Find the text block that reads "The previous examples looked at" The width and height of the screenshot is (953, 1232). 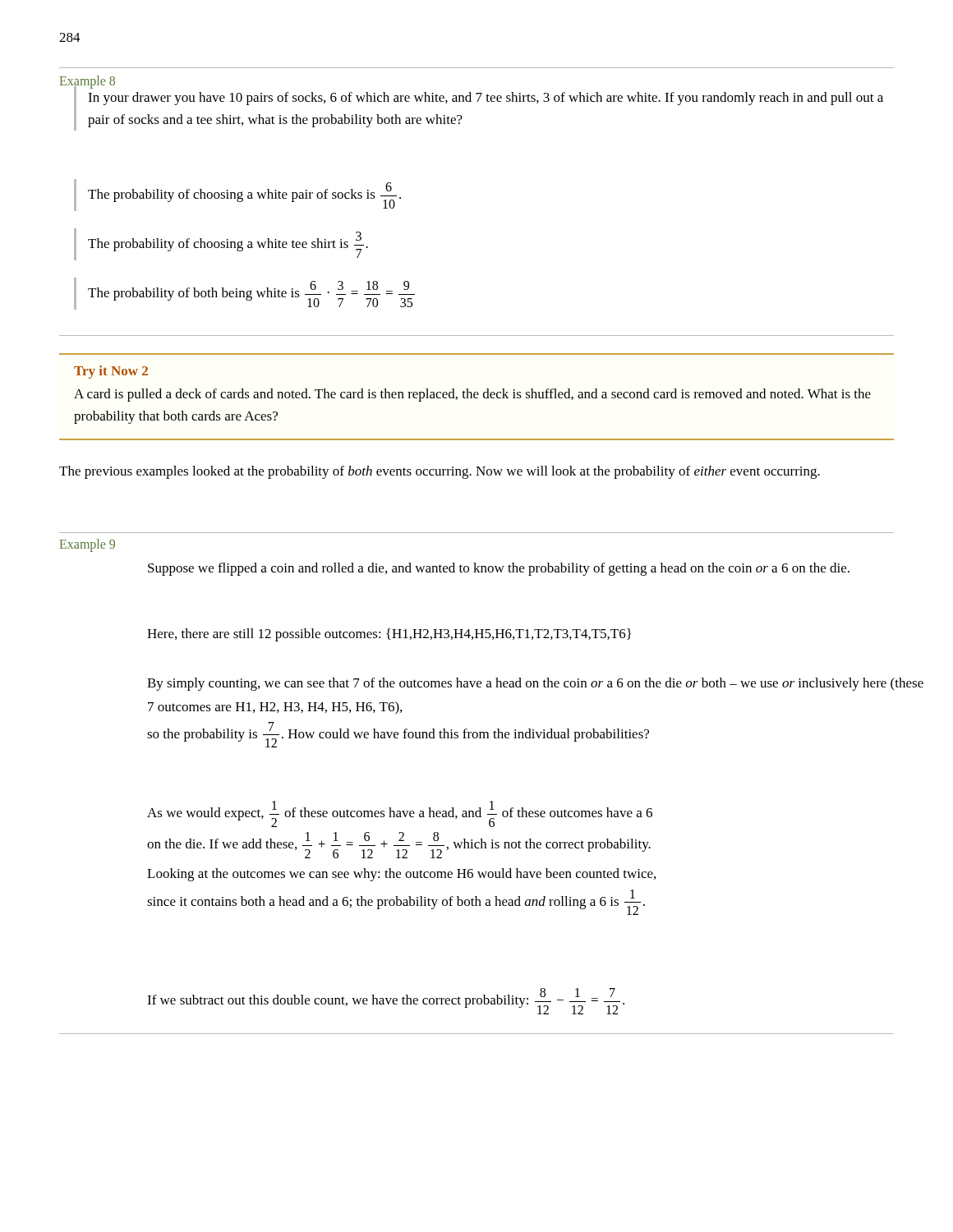(440, 471)
